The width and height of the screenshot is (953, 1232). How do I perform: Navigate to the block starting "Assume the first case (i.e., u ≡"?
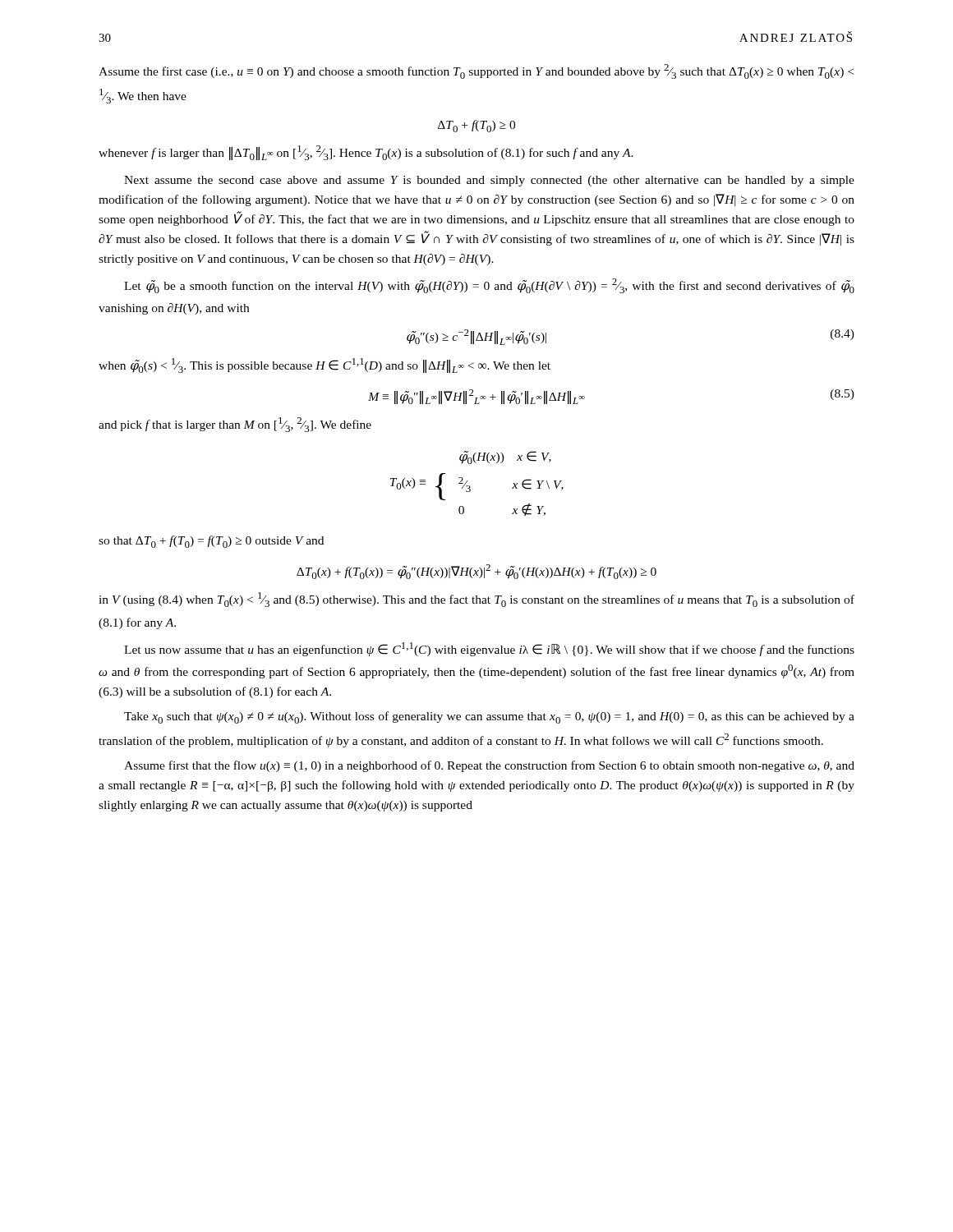(x=476, y=84)
